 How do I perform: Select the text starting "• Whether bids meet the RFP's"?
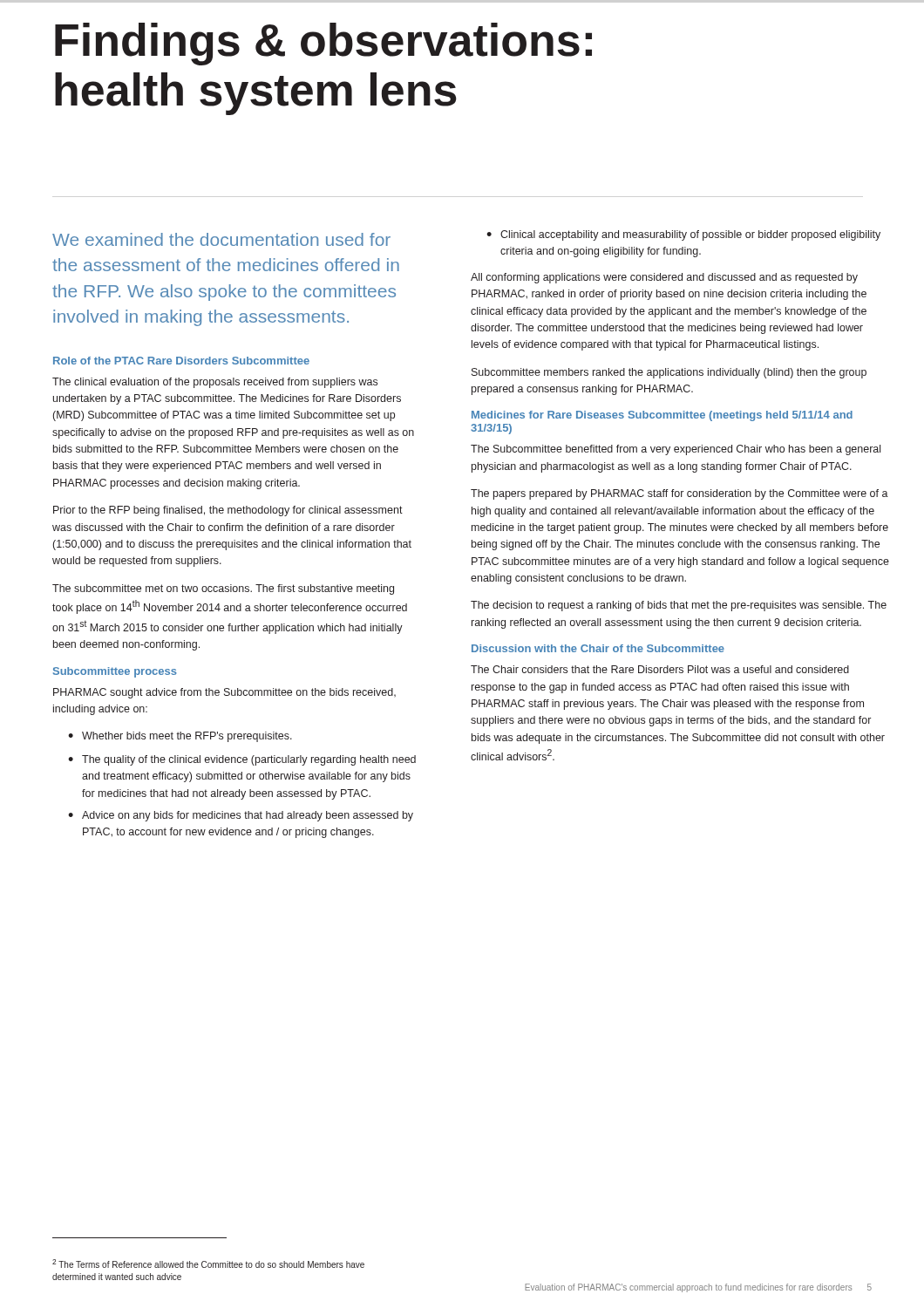tap(180, 737)
